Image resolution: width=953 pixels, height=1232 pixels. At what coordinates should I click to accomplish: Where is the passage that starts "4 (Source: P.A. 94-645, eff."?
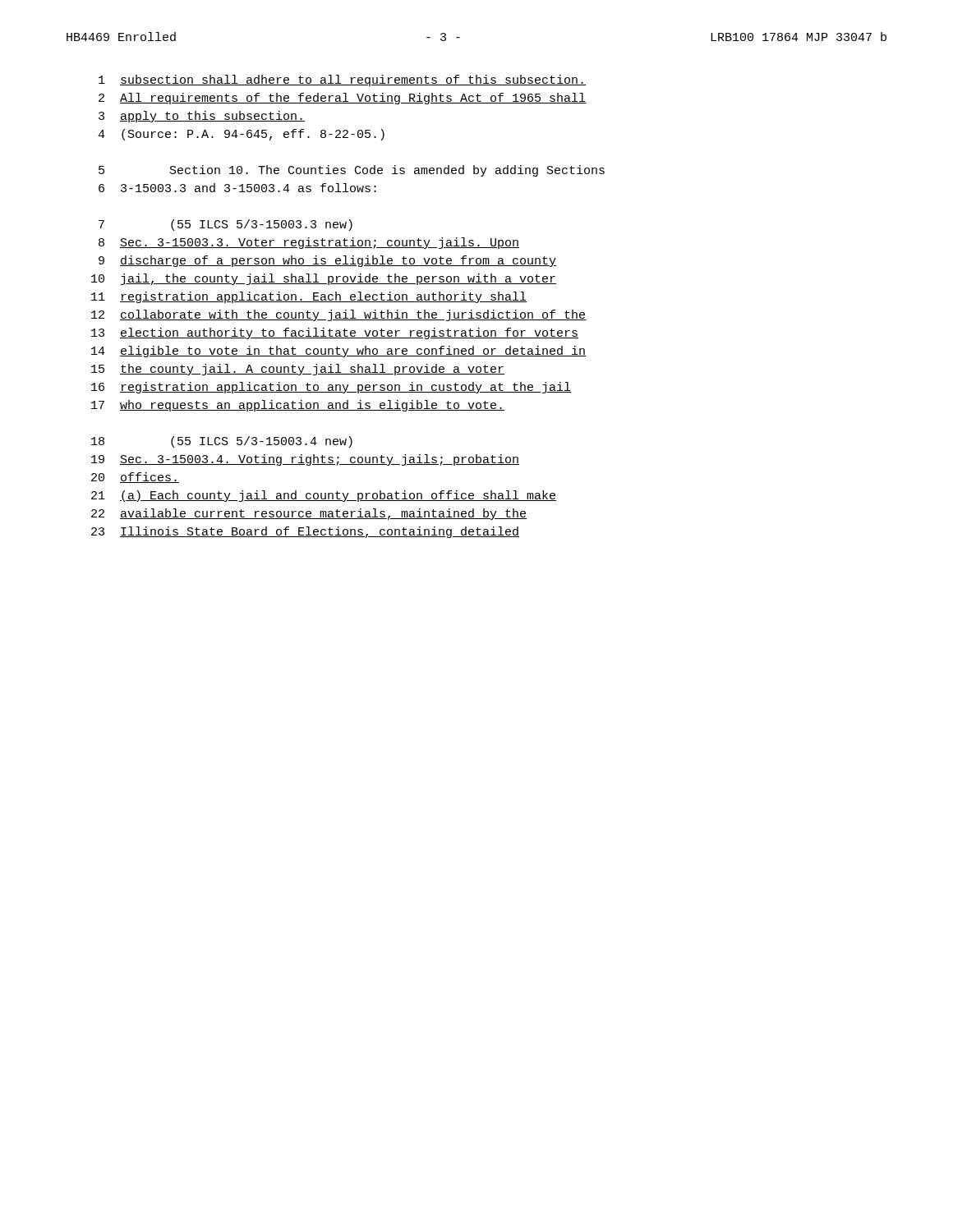[x=241, y=135]
